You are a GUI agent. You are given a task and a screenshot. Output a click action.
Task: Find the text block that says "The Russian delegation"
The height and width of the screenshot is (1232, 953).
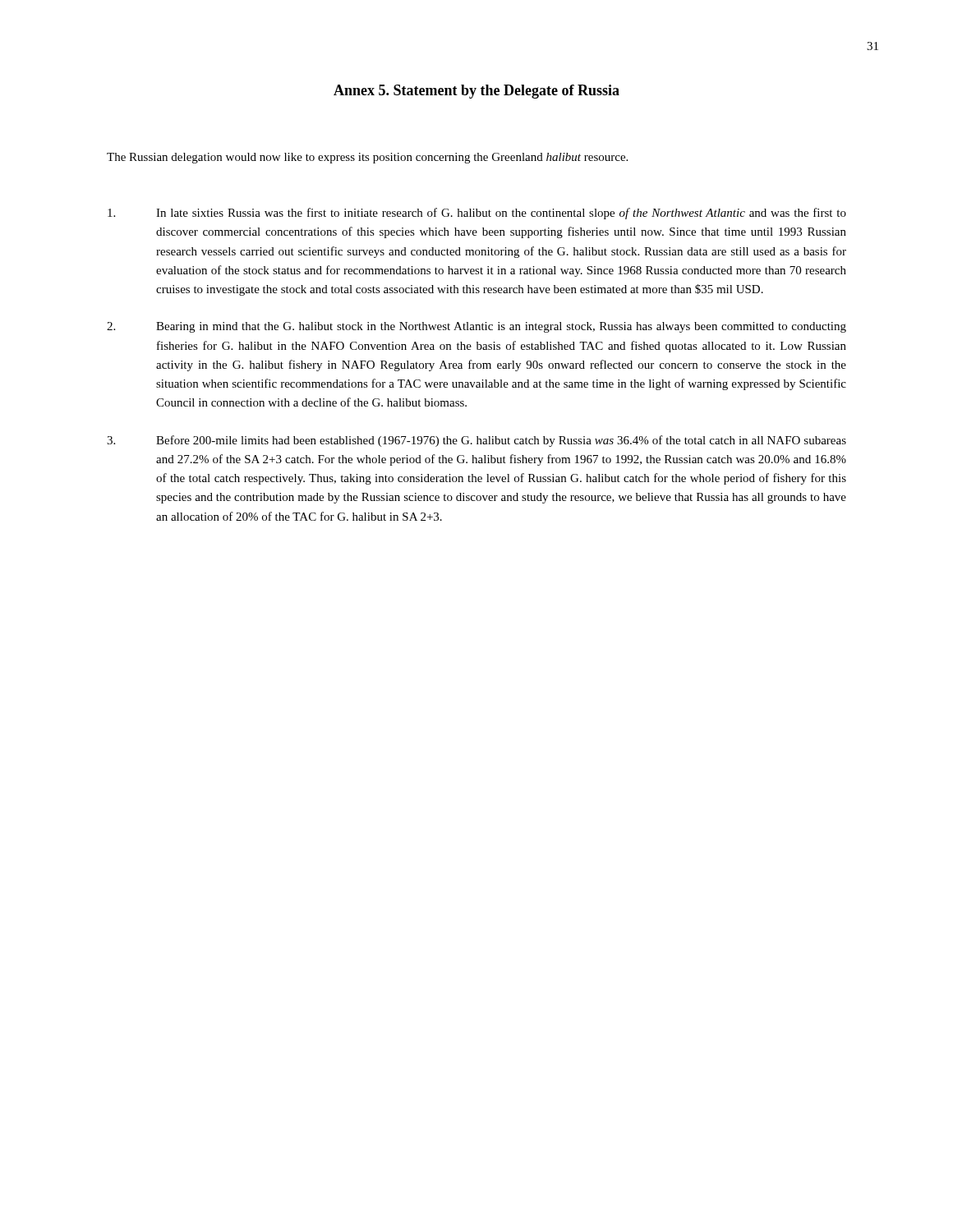pyautogui.click(x=368, y=157)
